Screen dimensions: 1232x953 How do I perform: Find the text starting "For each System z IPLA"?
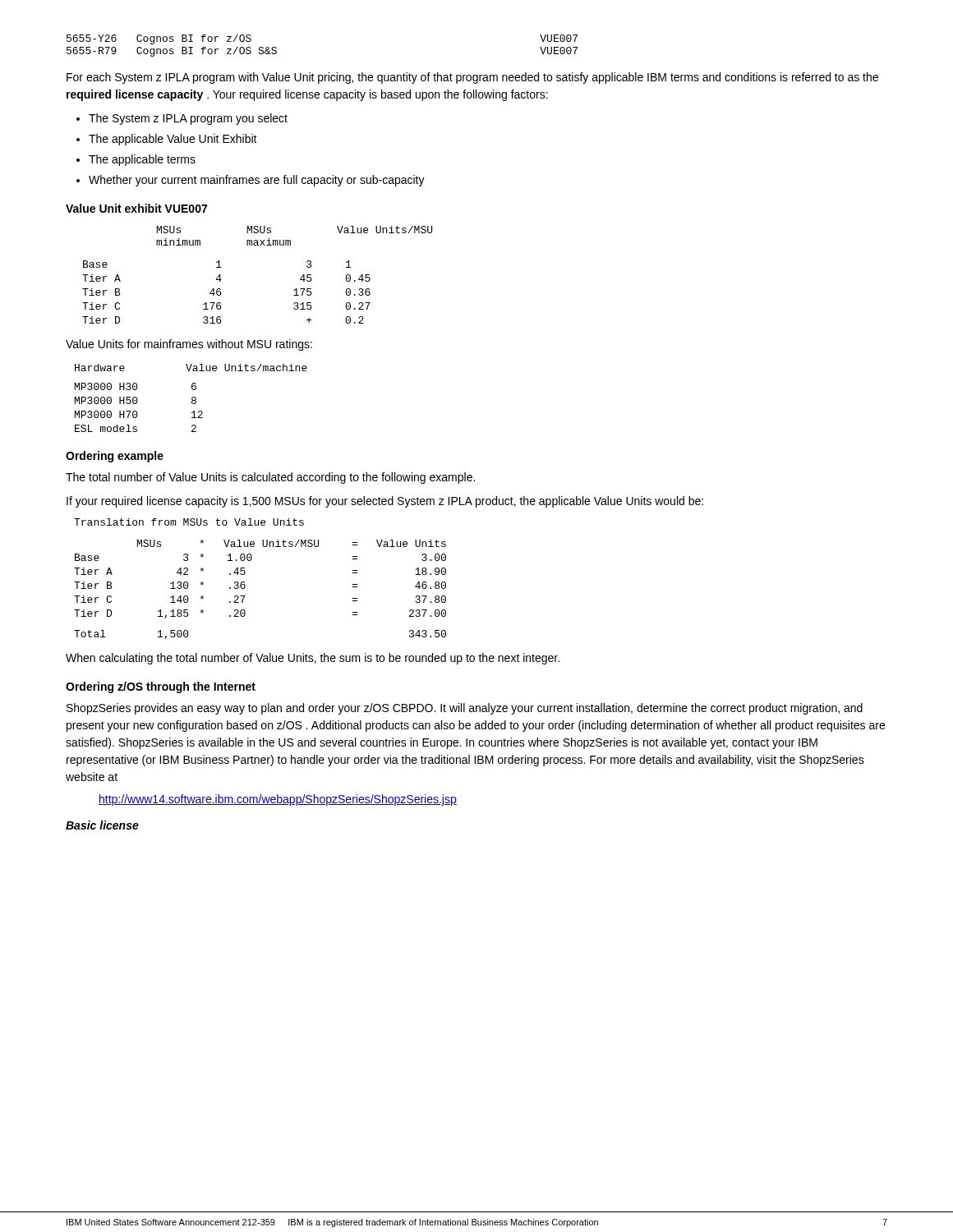(x=472, y=86)
